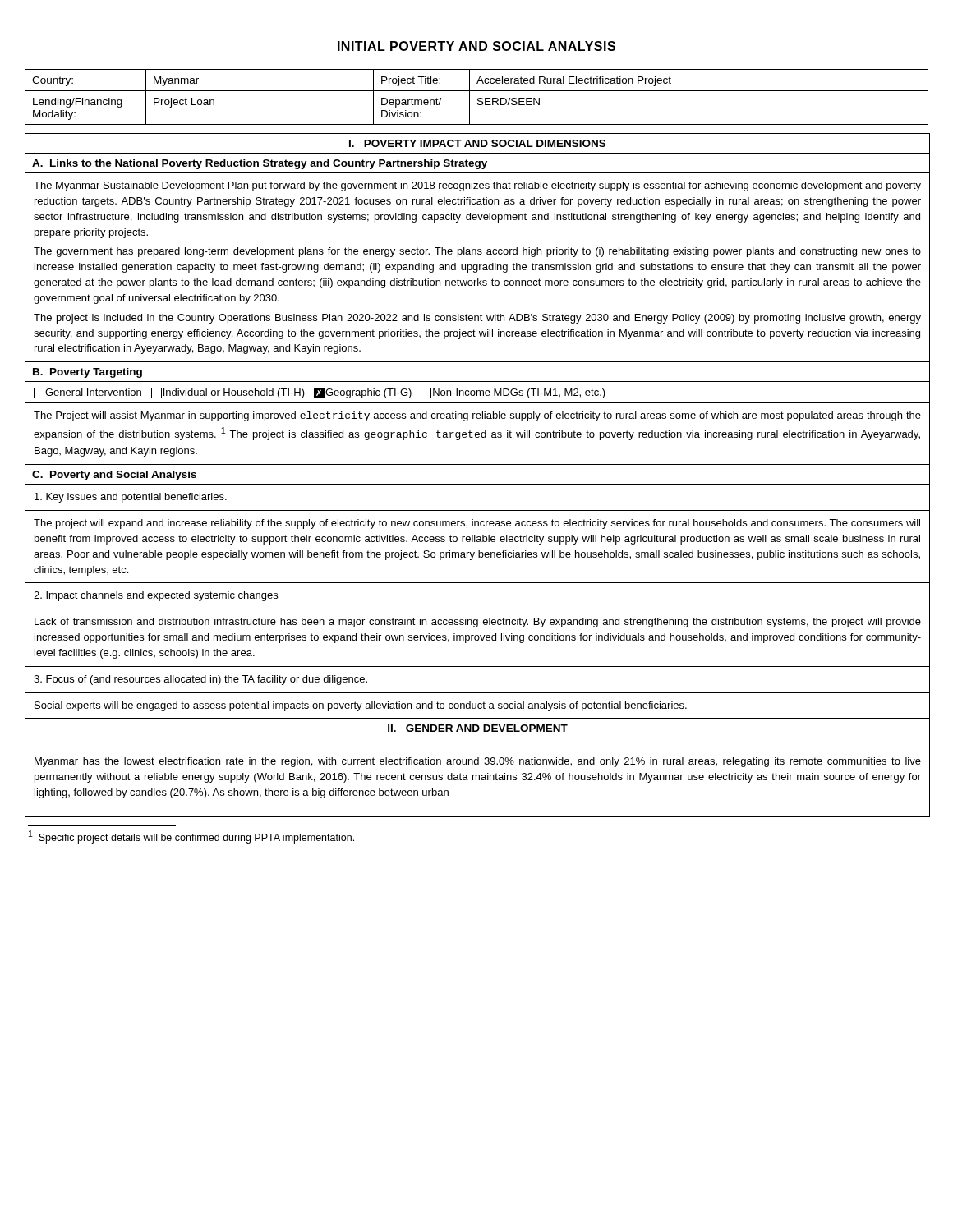Select the table that reads "Accelerated Rural Electrification Project"

[x=476, y=97]
